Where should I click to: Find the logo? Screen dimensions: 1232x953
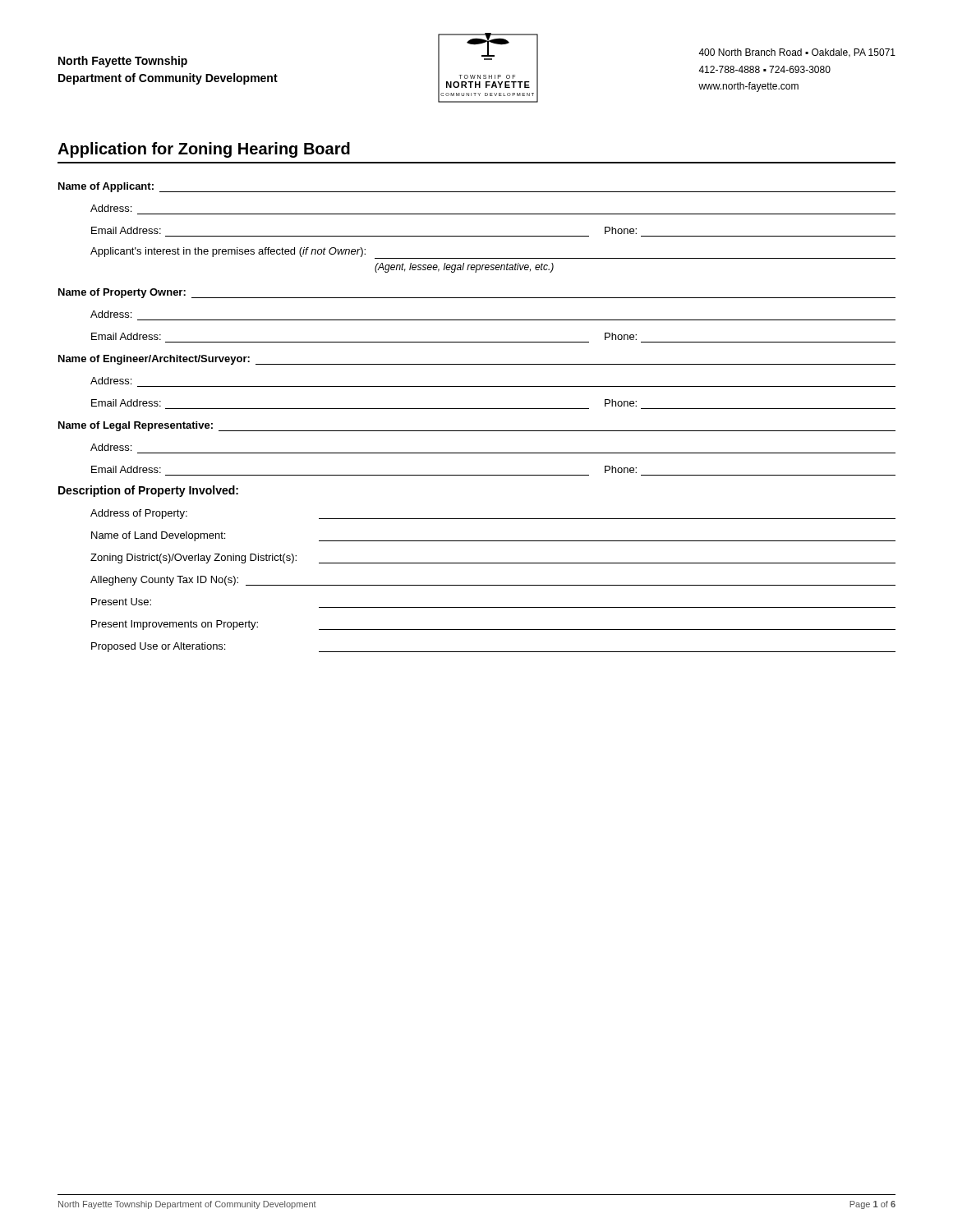pos(488,70)
